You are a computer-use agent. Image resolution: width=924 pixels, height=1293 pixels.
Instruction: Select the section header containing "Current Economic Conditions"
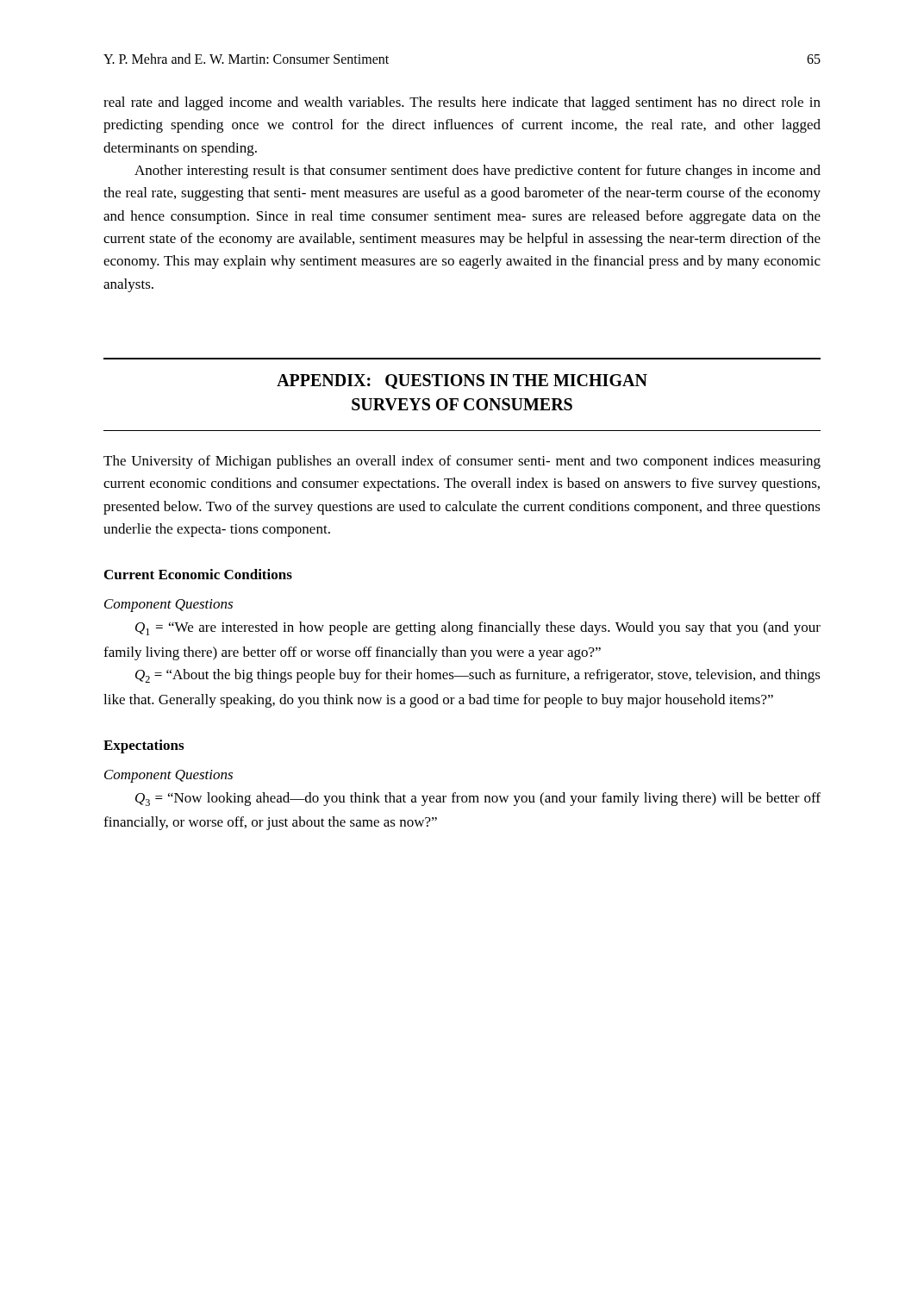point(198,575)
